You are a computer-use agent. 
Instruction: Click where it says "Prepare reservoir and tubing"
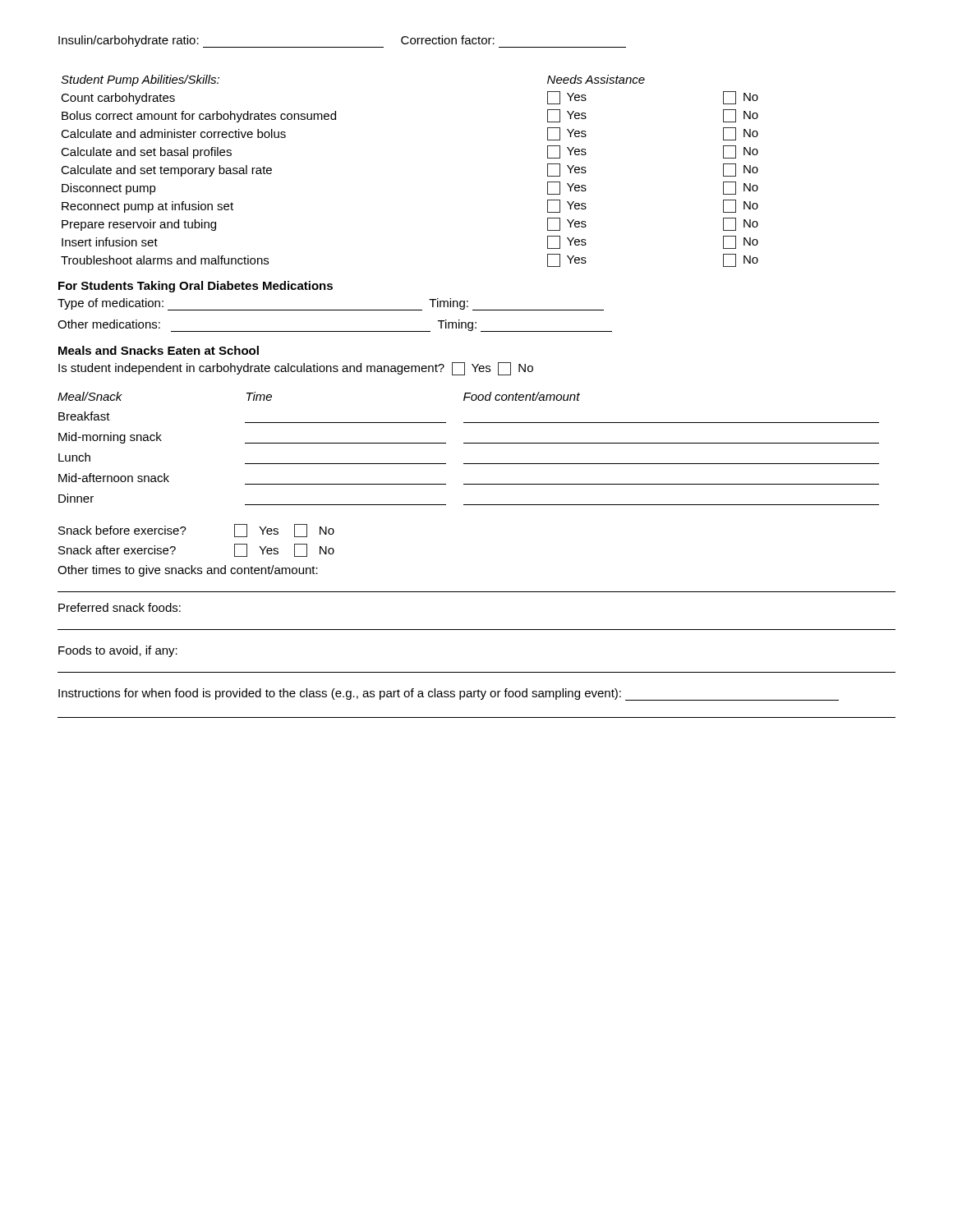point(139,224)
